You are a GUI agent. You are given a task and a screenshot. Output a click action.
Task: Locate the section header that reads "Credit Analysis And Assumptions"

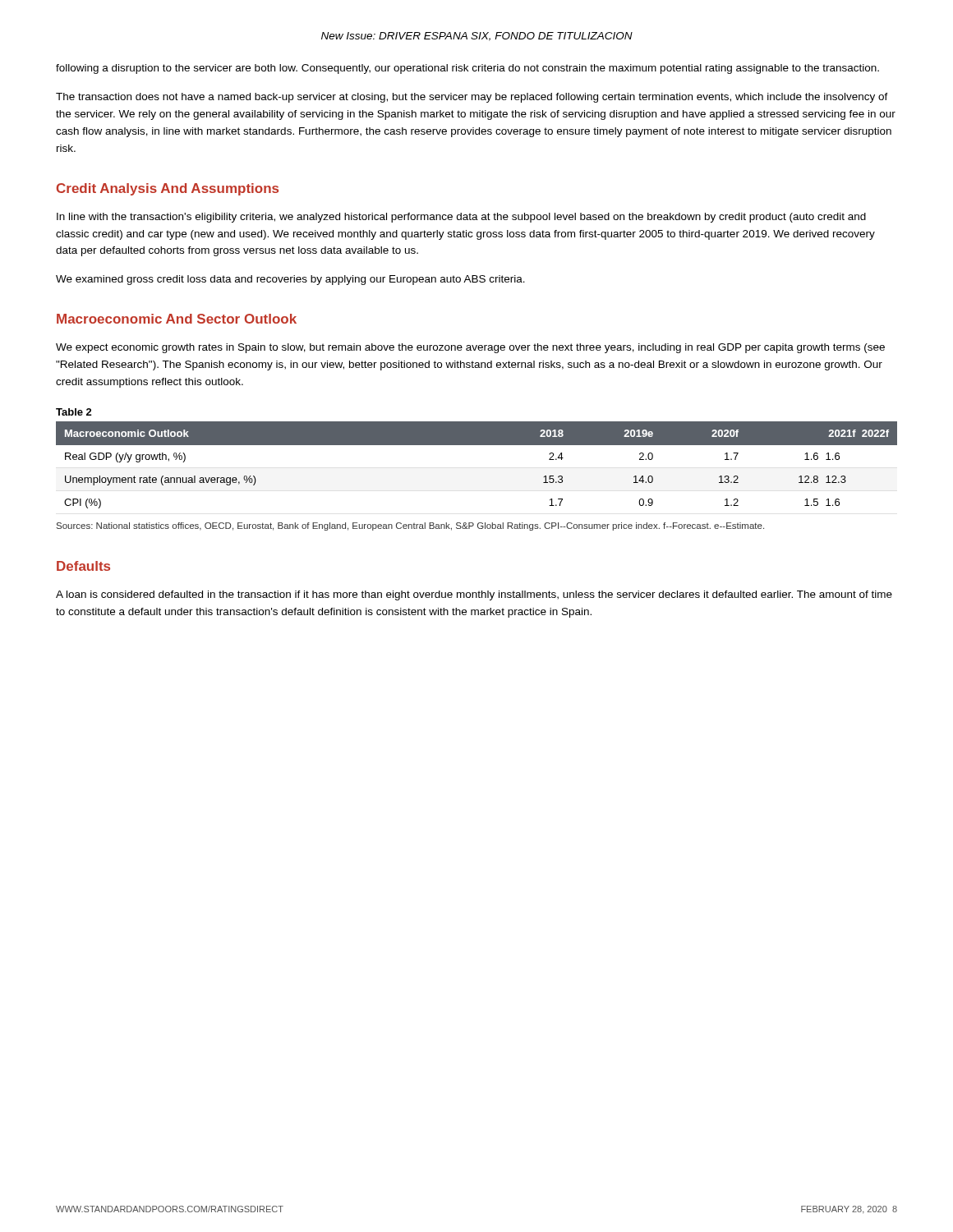coord(168,188)
